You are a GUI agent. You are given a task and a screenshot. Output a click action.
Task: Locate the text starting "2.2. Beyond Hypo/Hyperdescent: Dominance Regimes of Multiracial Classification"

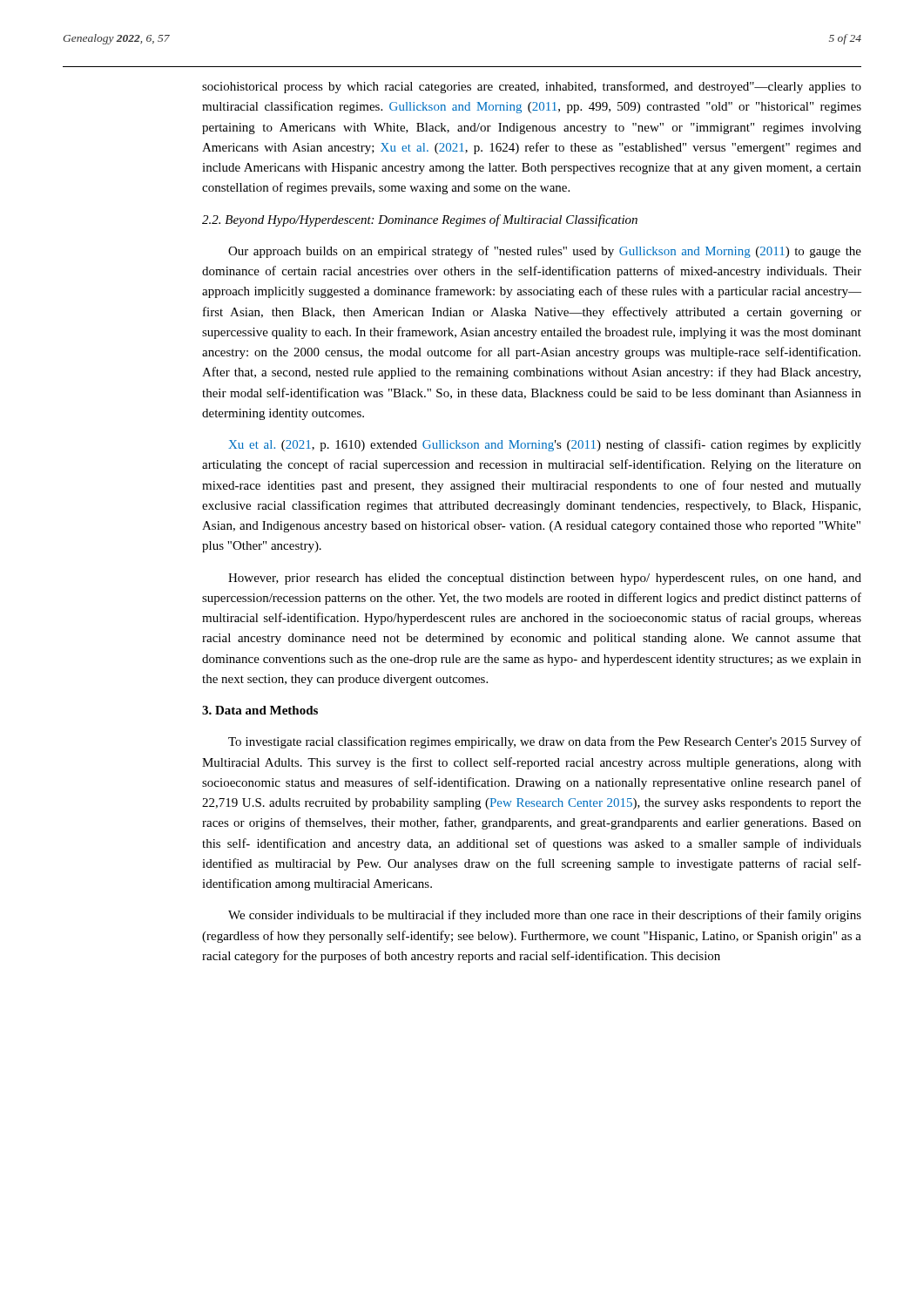532,220
